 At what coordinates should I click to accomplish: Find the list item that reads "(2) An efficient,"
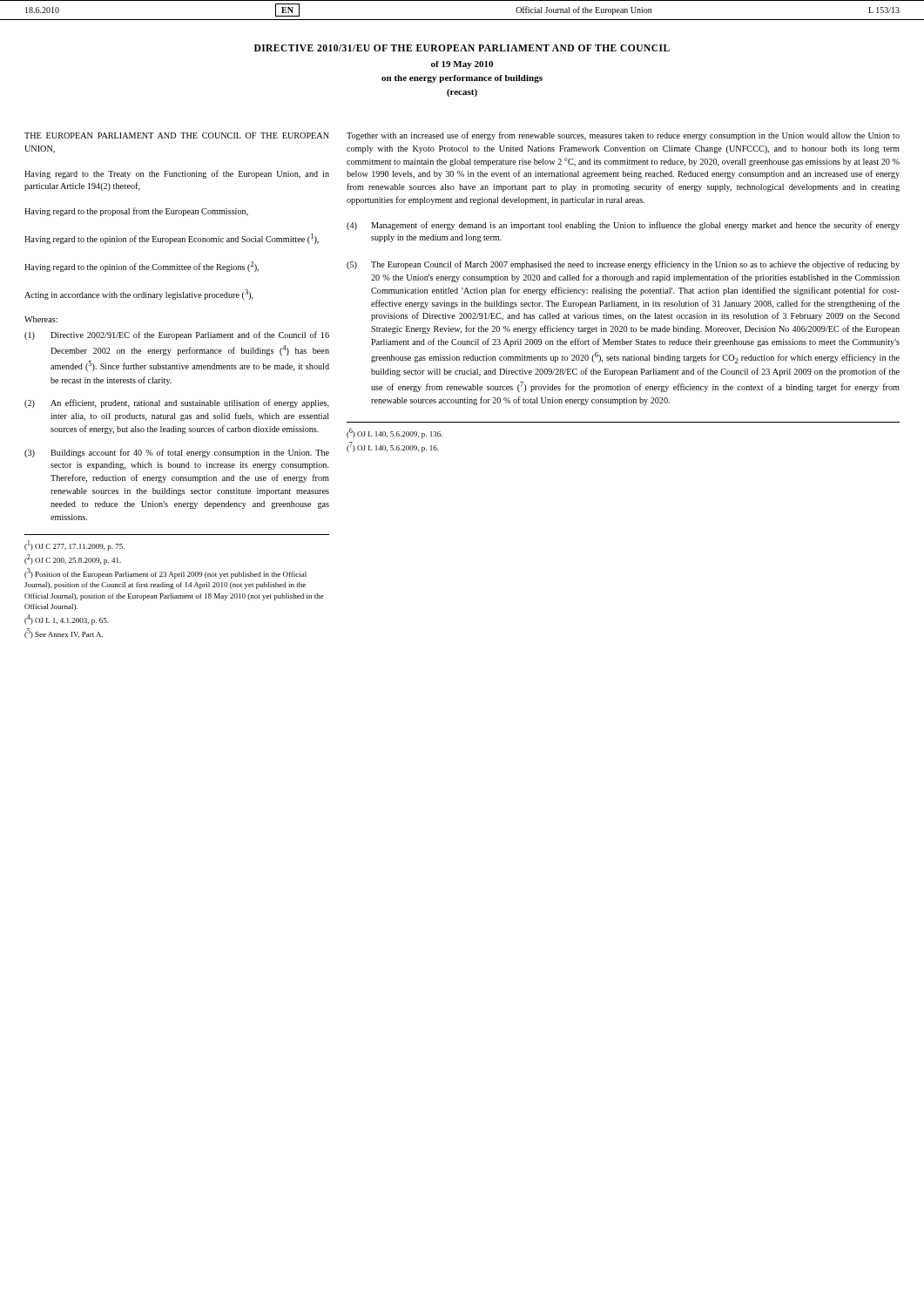pos(177,417)
